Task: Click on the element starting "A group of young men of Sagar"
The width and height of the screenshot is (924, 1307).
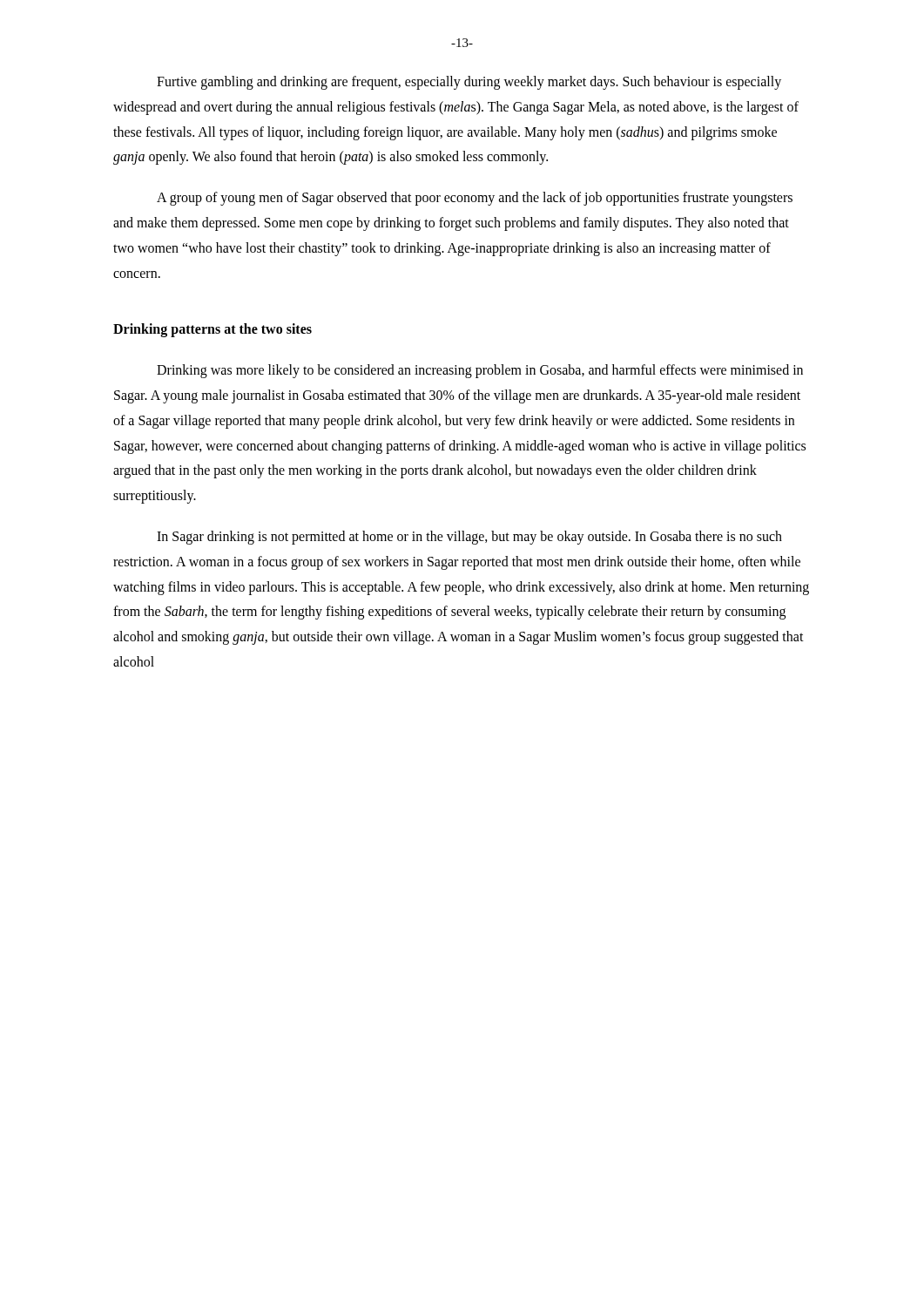Action: click(x=462, y=236)
